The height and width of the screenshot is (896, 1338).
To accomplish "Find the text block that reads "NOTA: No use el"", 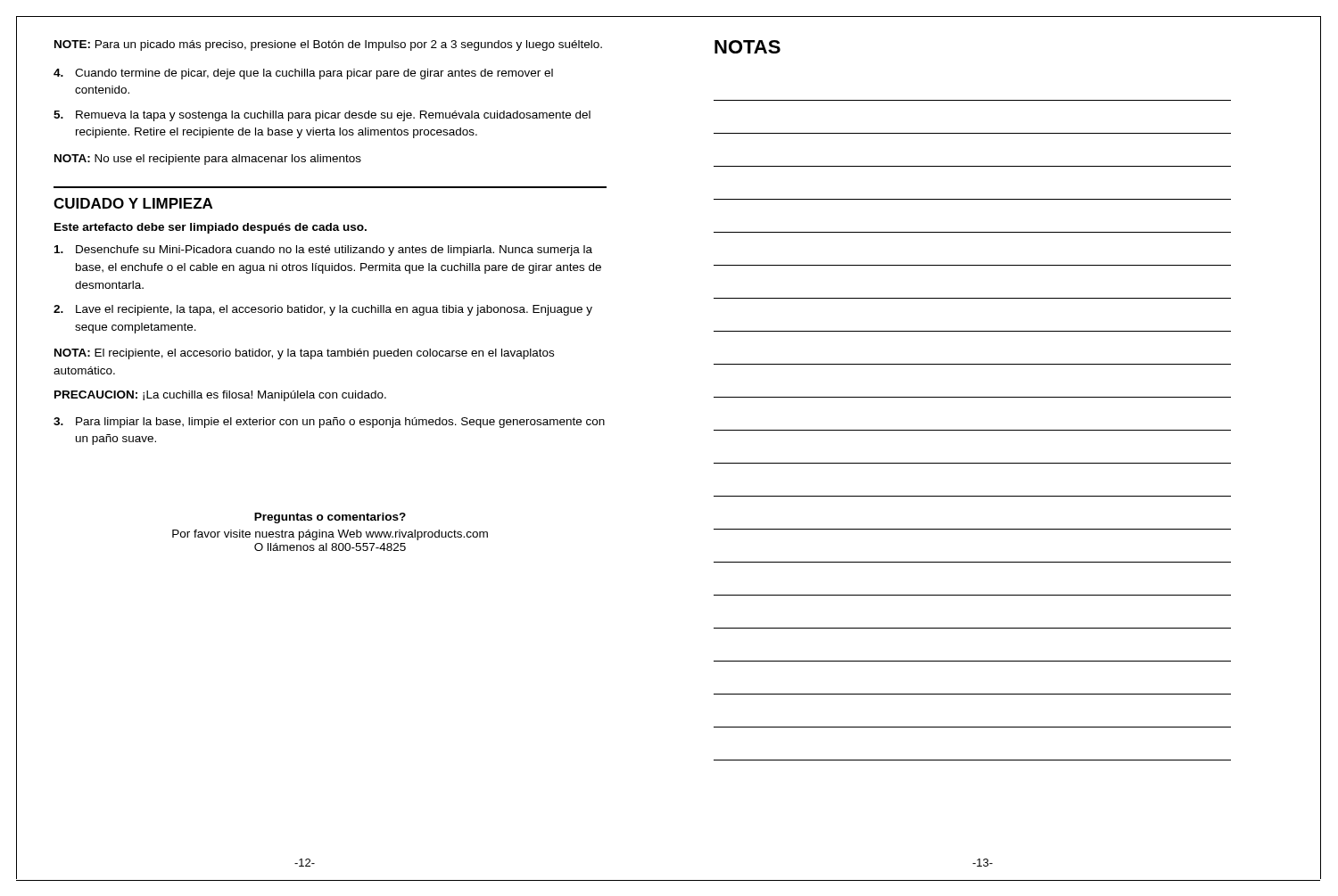I will click(x=207, y=158).
